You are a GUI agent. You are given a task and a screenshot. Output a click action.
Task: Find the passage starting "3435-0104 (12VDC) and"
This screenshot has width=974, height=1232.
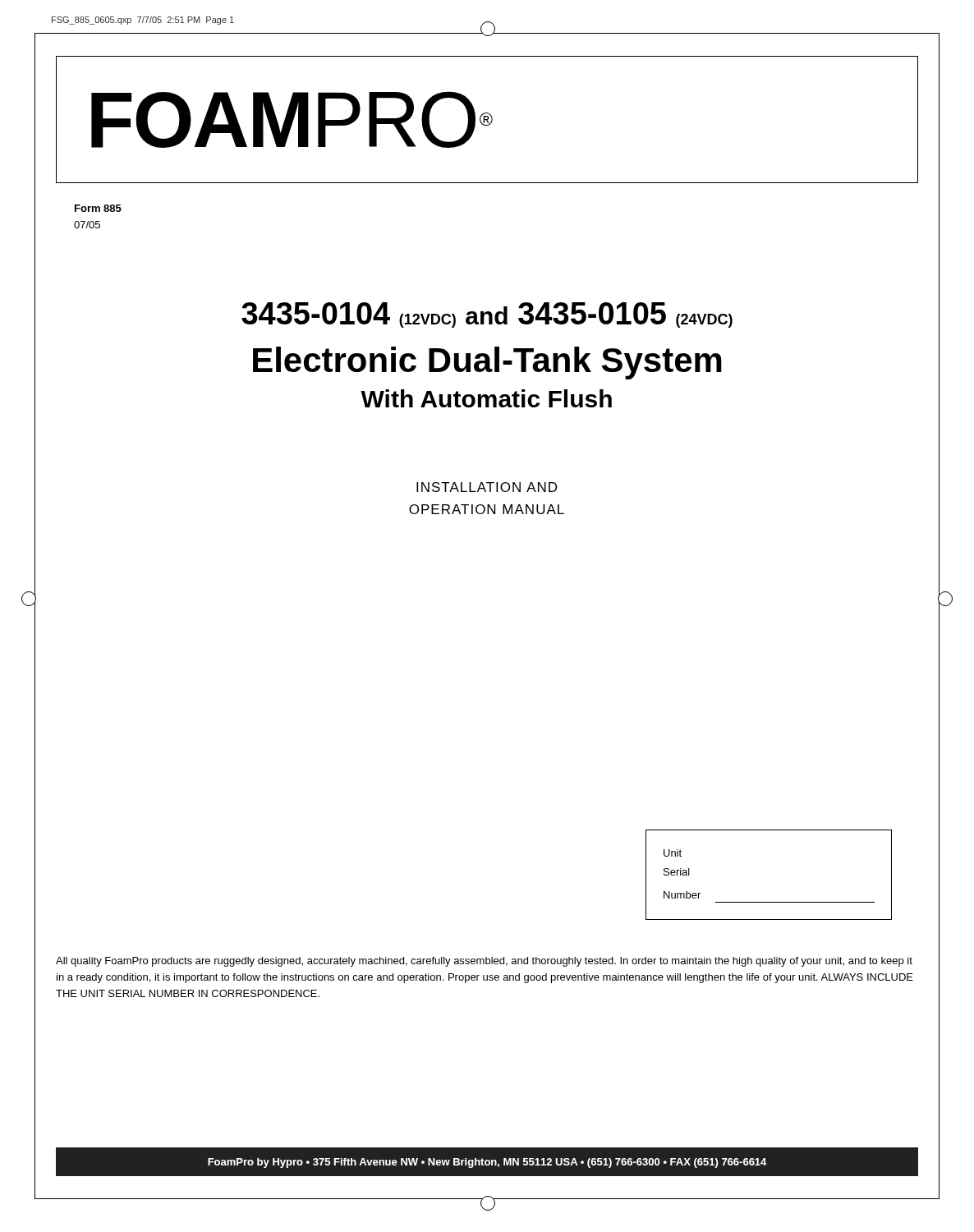click(x=487, y=355)
